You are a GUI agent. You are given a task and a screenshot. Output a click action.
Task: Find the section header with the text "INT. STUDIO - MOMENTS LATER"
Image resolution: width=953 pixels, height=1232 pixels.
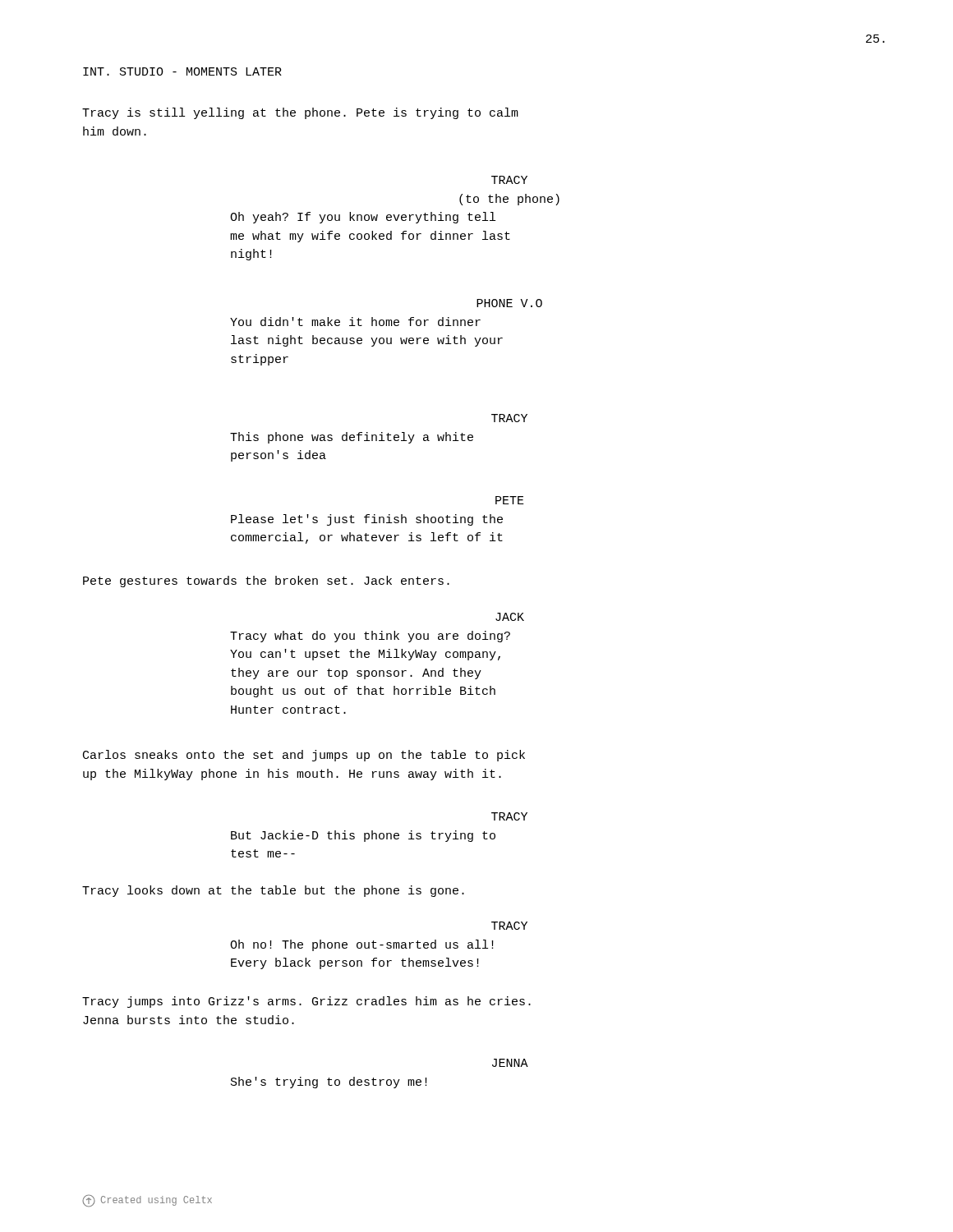click(182, 73)
